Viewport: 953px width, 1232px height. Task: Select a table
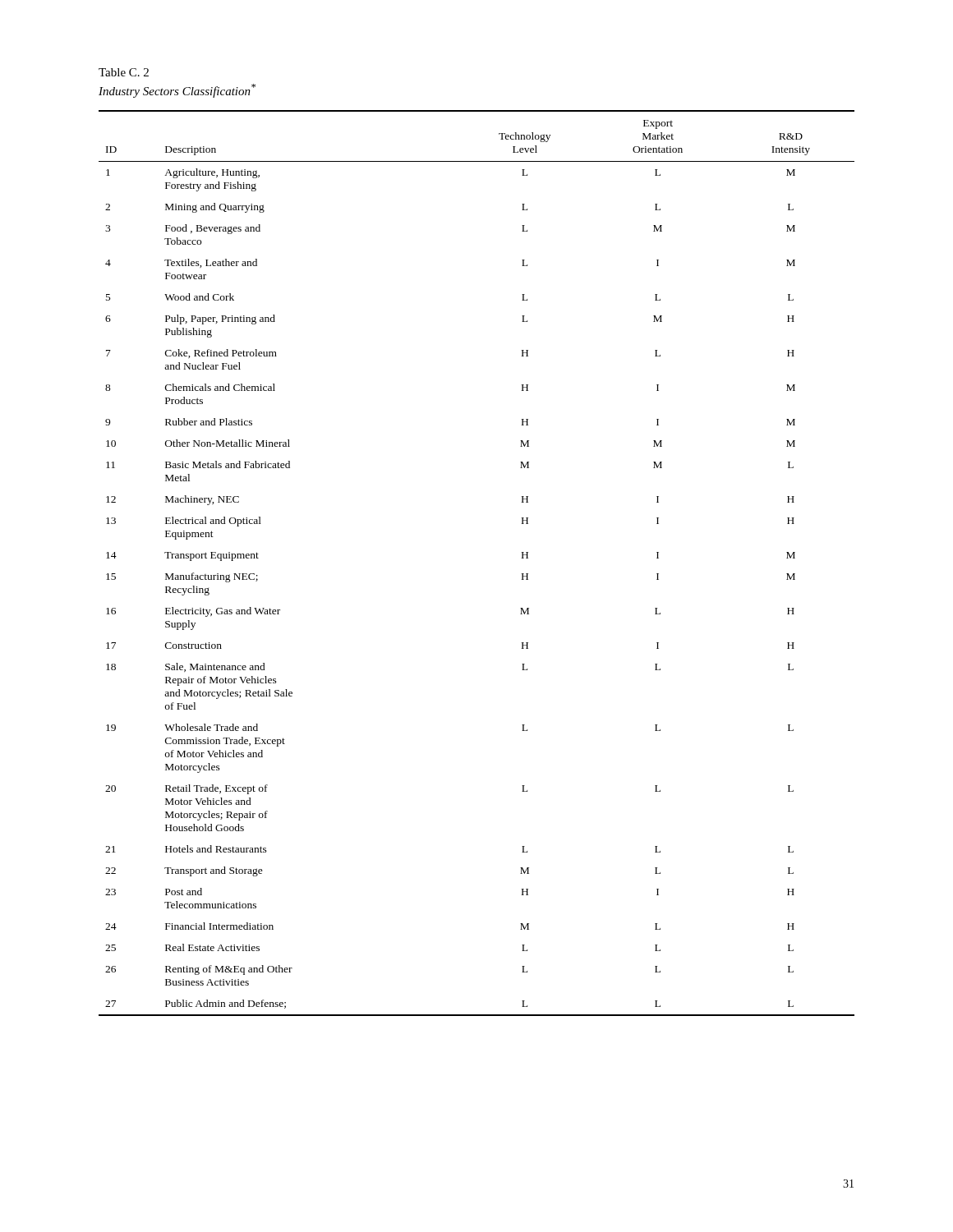[x=476, y=563]
